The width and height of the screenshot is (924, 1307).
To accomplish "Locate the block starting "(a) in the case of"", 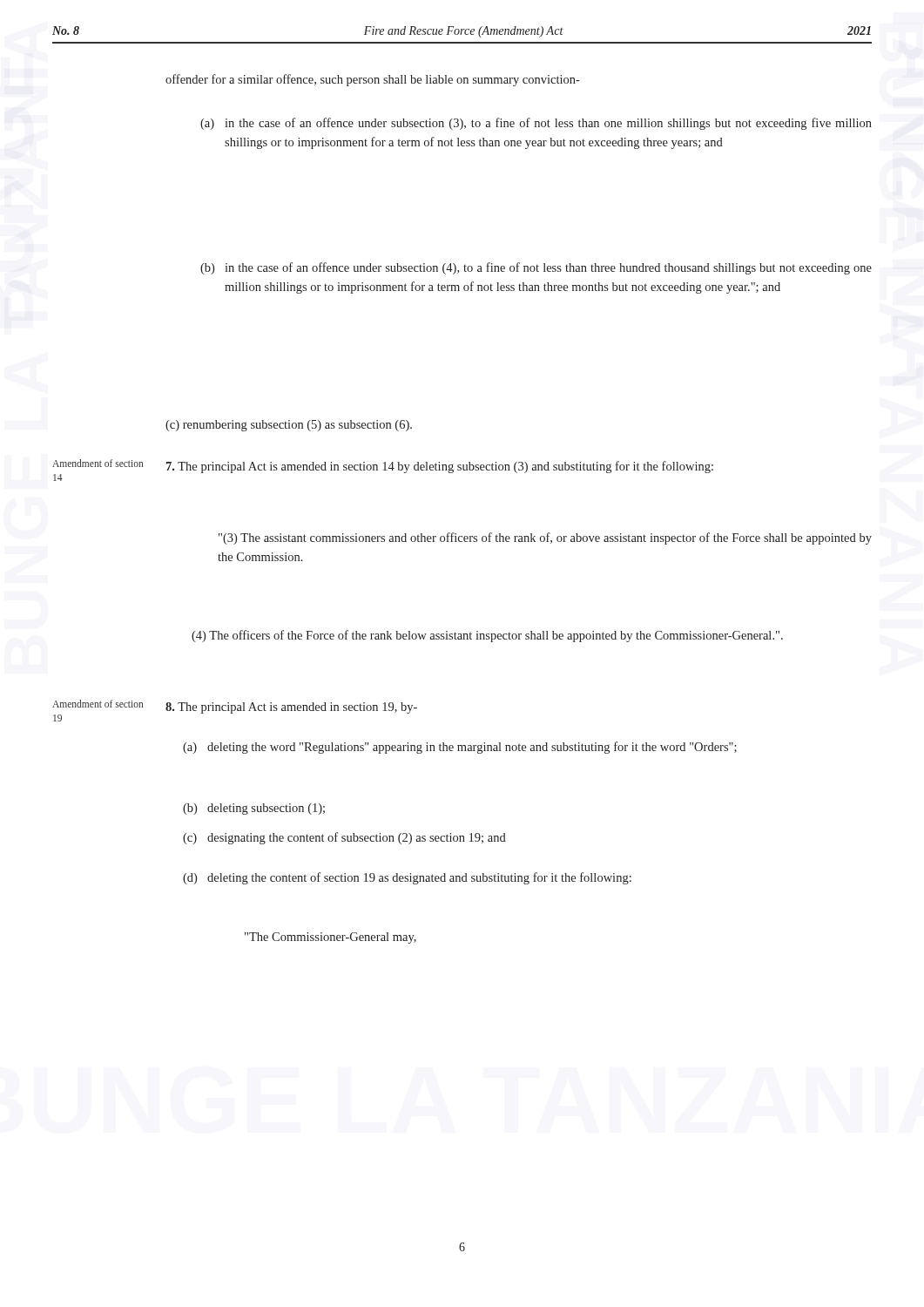I will (536, 133).
